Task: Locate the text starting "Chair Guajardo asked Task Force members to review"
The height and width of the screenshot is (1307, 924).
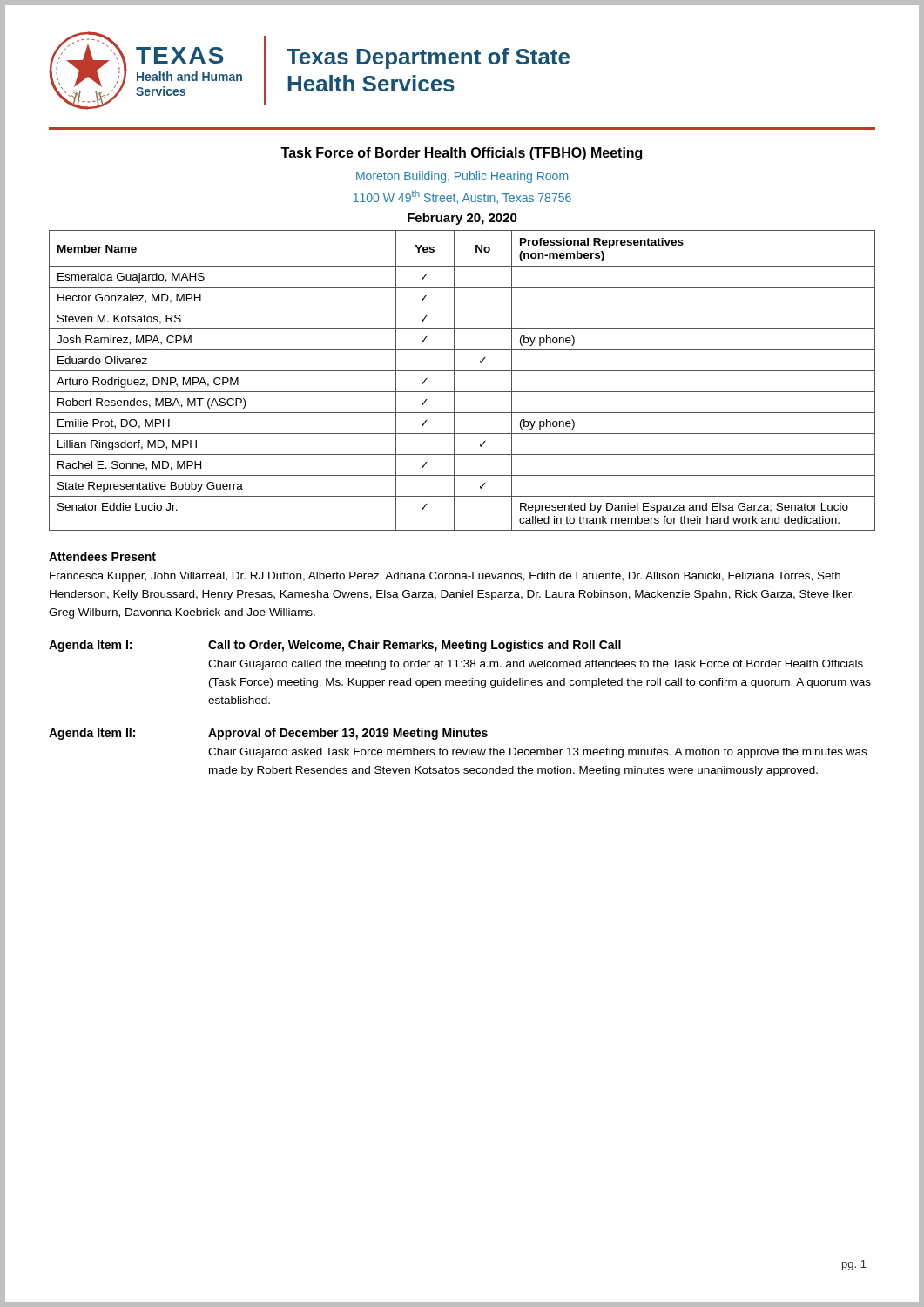Action: coord(538,761)
